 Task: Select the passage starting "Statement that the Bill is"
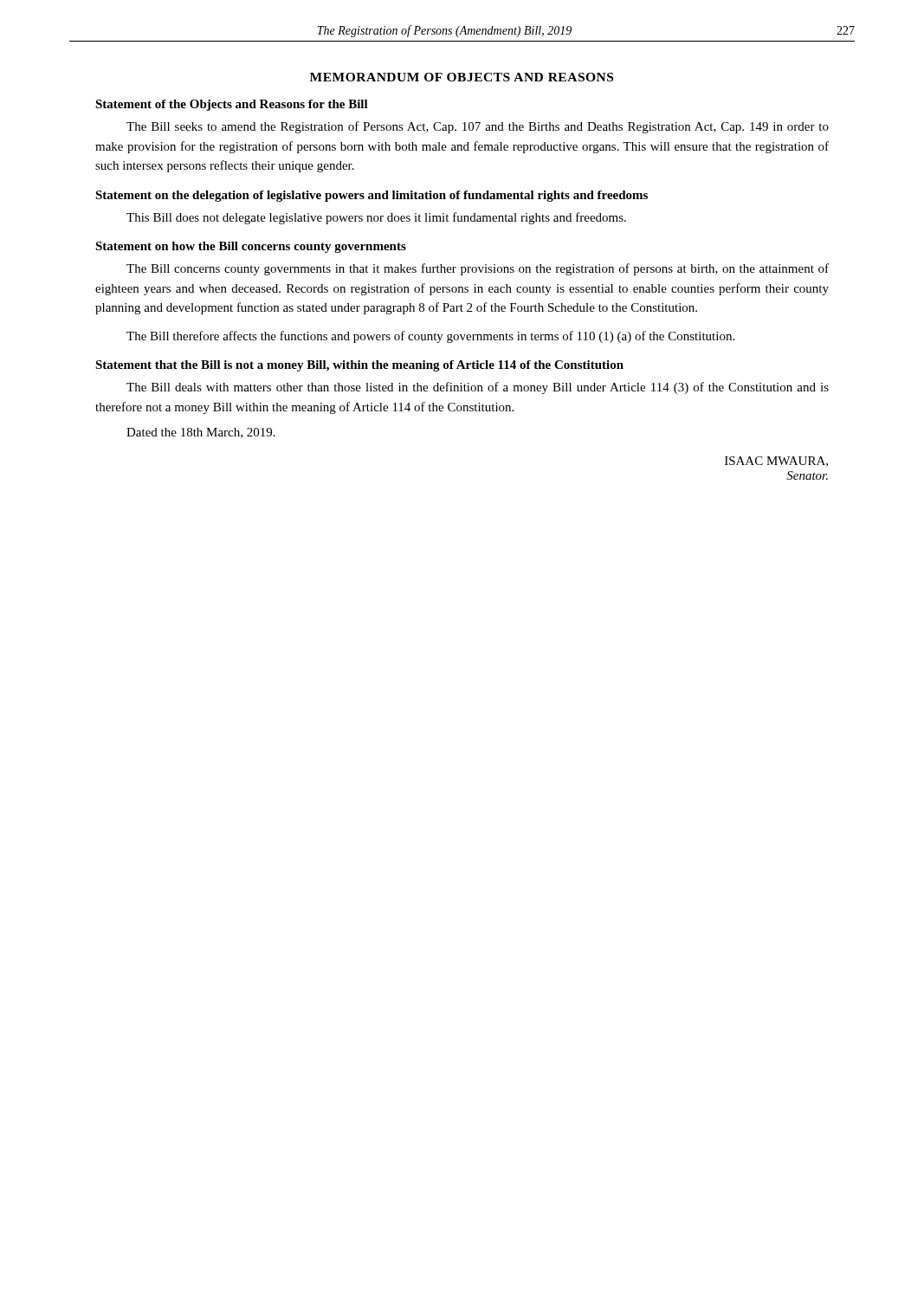pyautogui.click(x=359, y=365)
